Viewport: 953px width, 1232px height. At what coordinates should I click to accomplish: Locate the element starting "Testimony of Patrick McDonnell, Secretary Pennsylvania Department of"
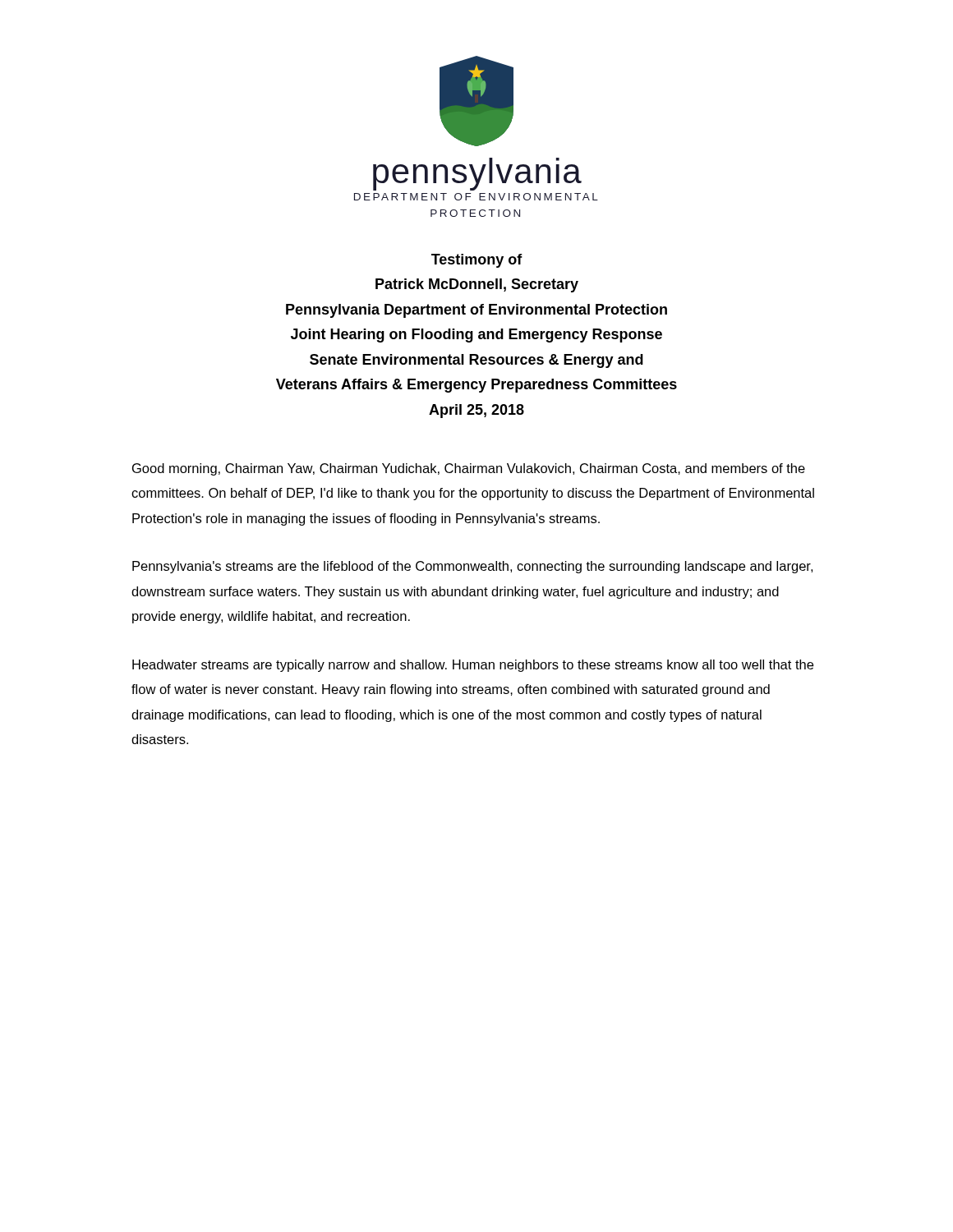476,335
